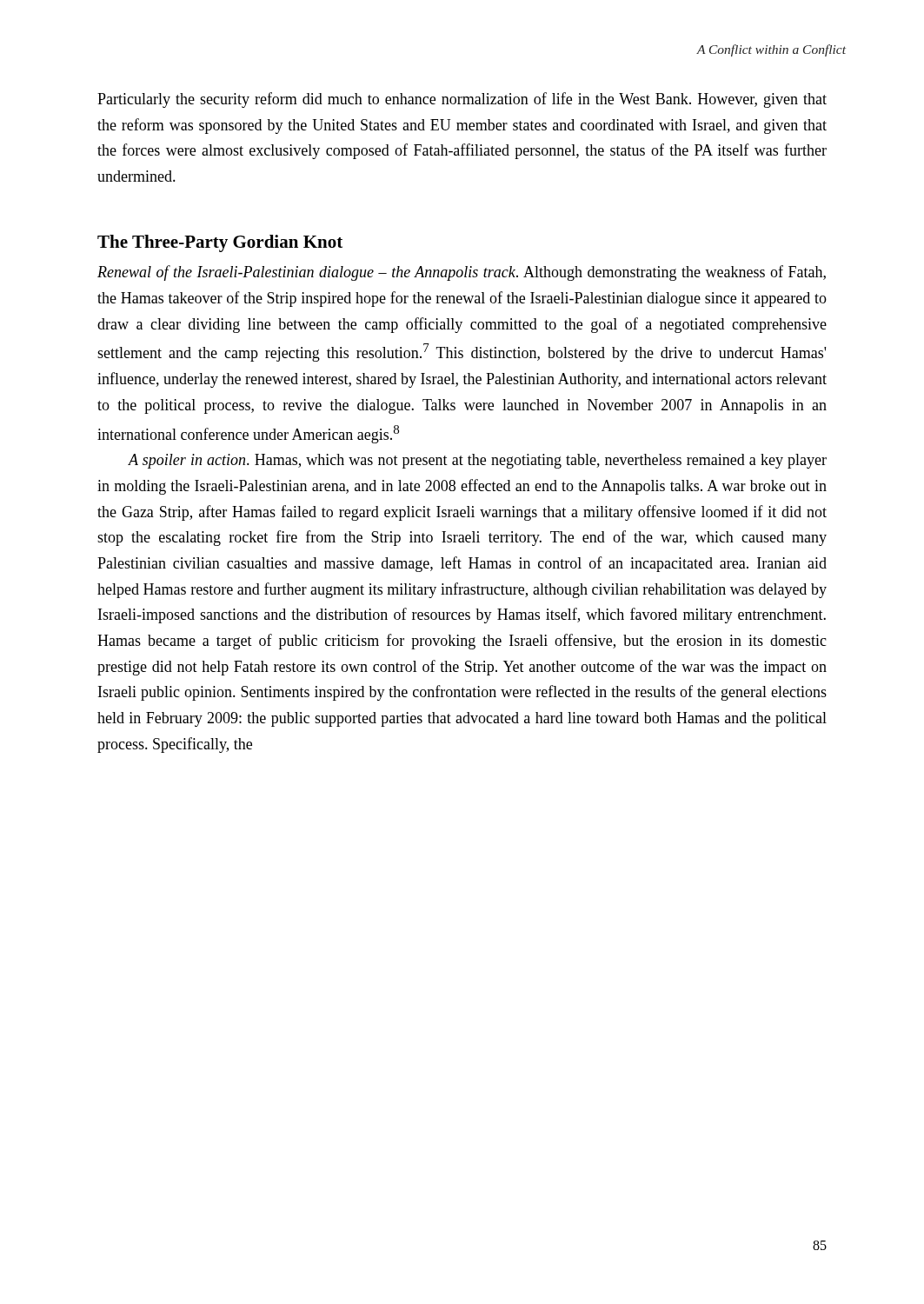Find the text block containing "Particularly the security reform did much to"

[x=462, y=139]
